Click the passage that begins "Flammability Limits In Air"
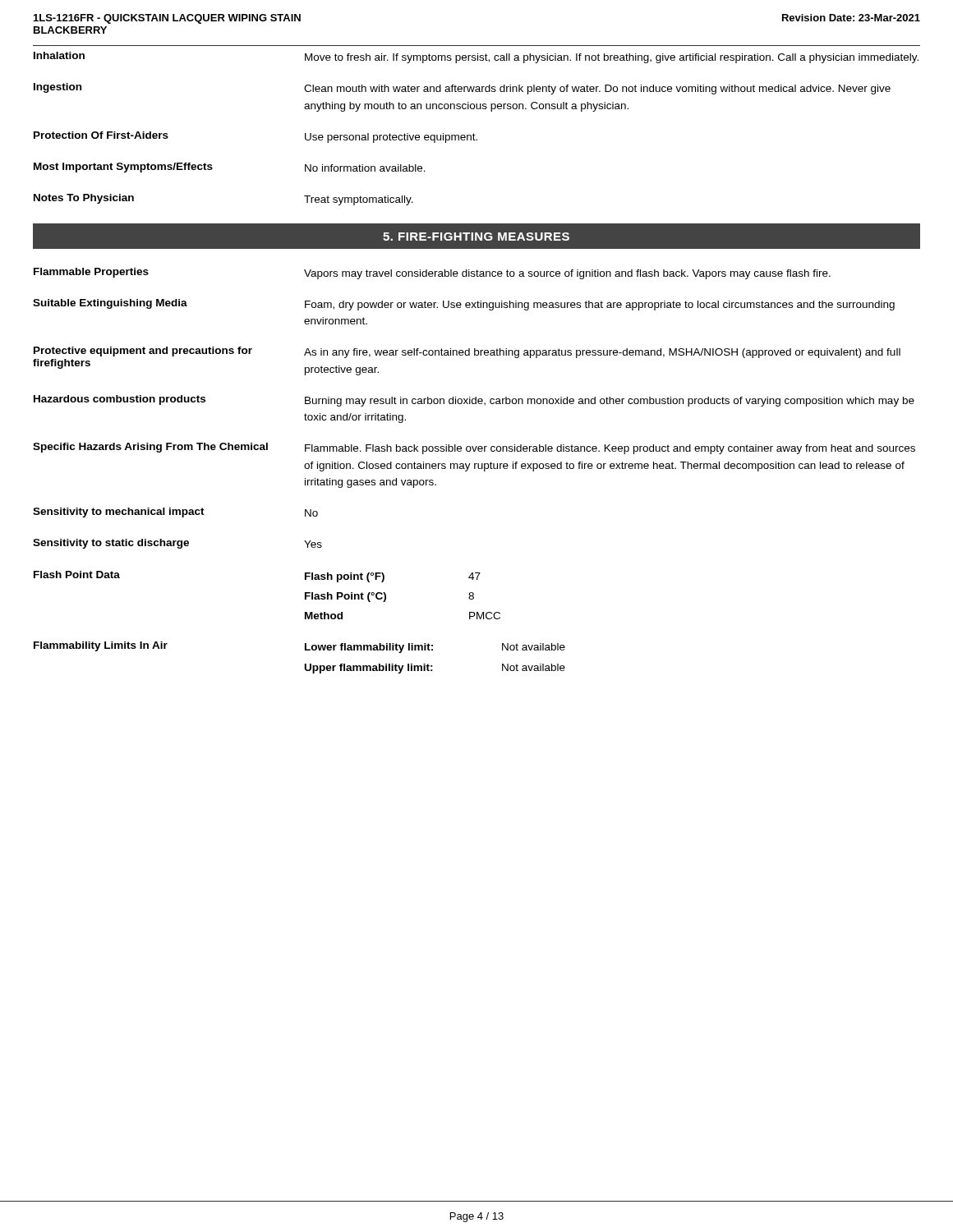The image size is (953, 1232). [94, 648]
